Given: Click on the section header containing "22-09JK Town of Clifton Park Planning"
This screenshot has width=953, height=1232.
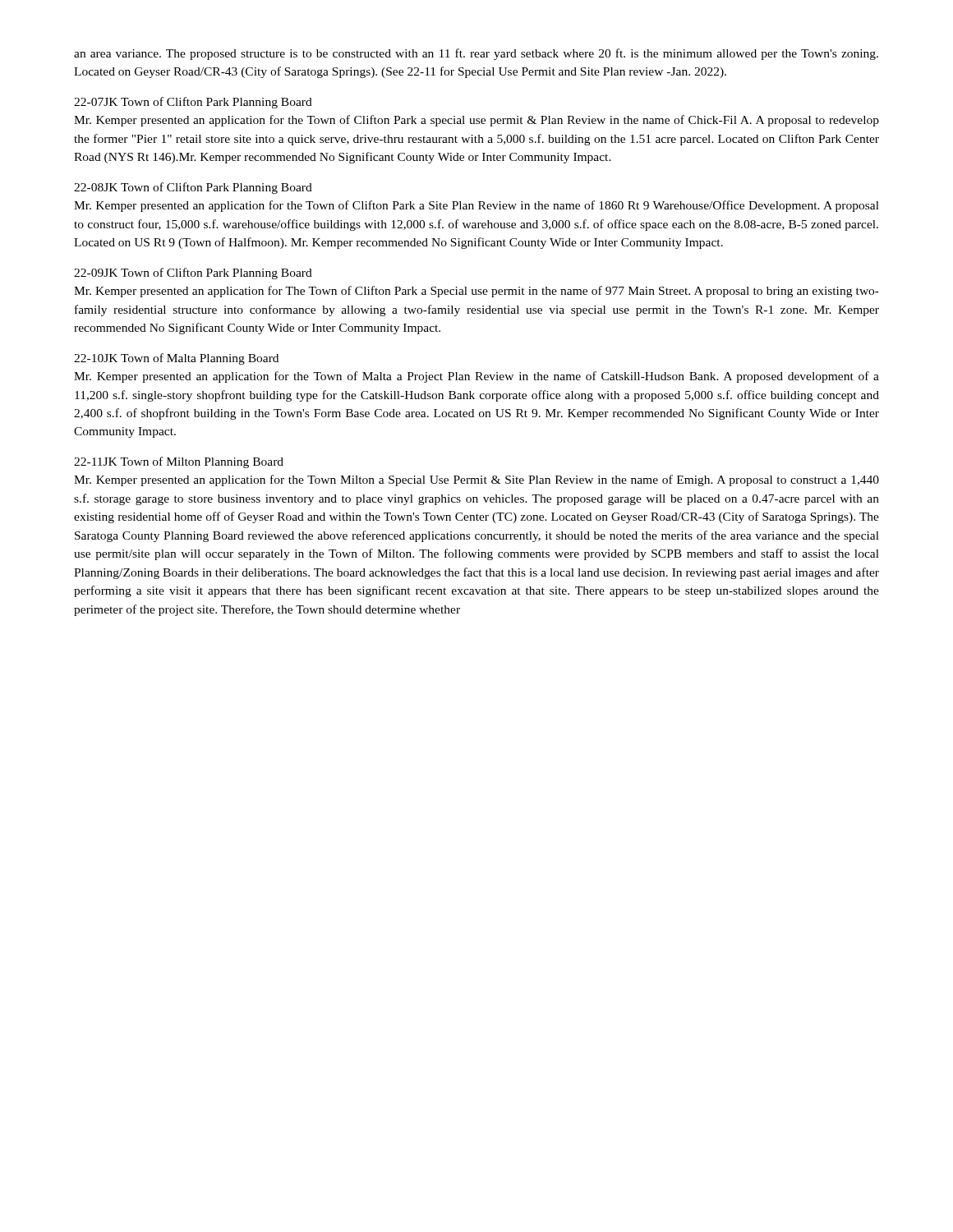Looking at the screenshot, I should point(193,274).
